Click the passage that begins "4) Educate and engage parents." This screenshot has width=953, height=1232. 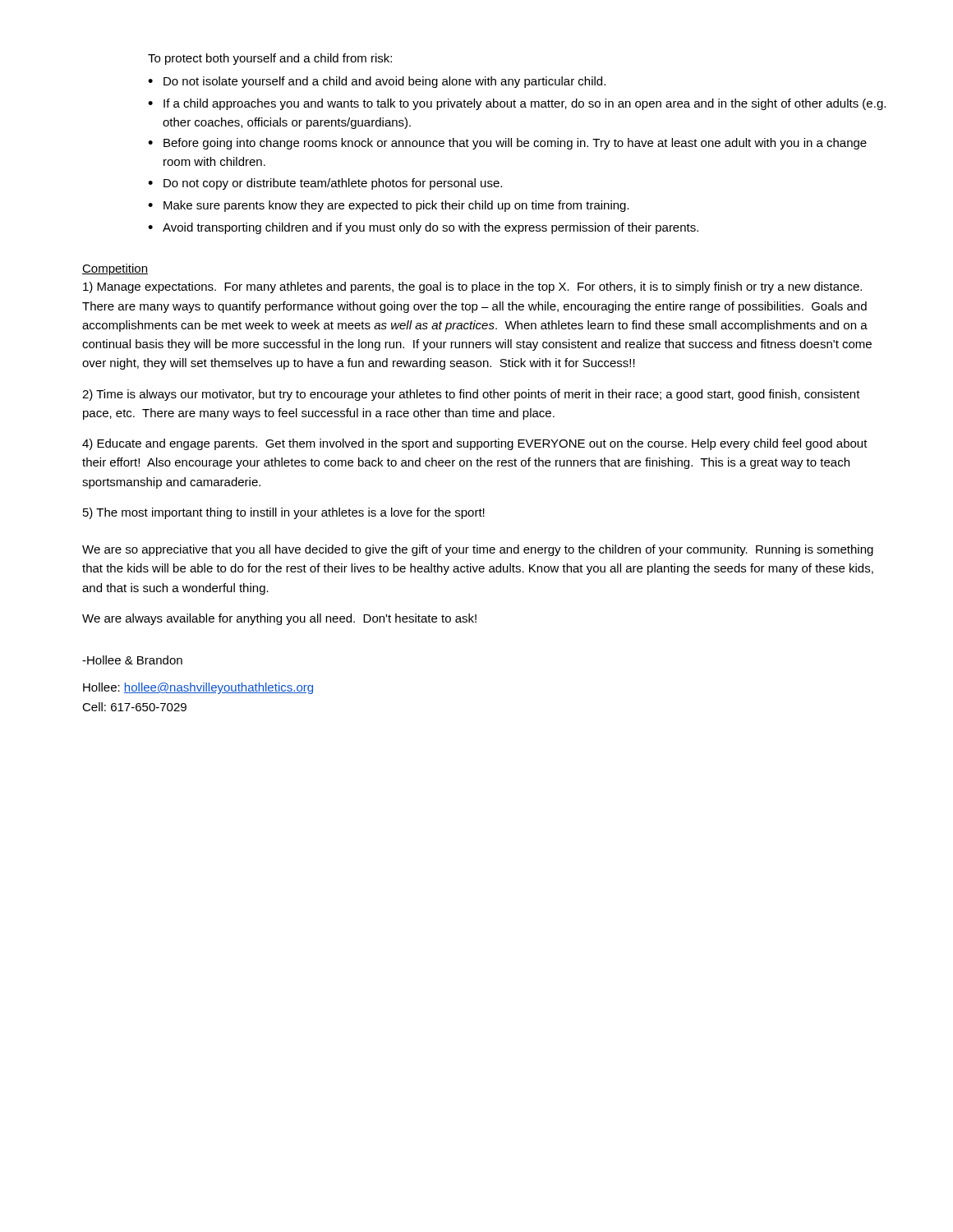[x=475, y=462]
